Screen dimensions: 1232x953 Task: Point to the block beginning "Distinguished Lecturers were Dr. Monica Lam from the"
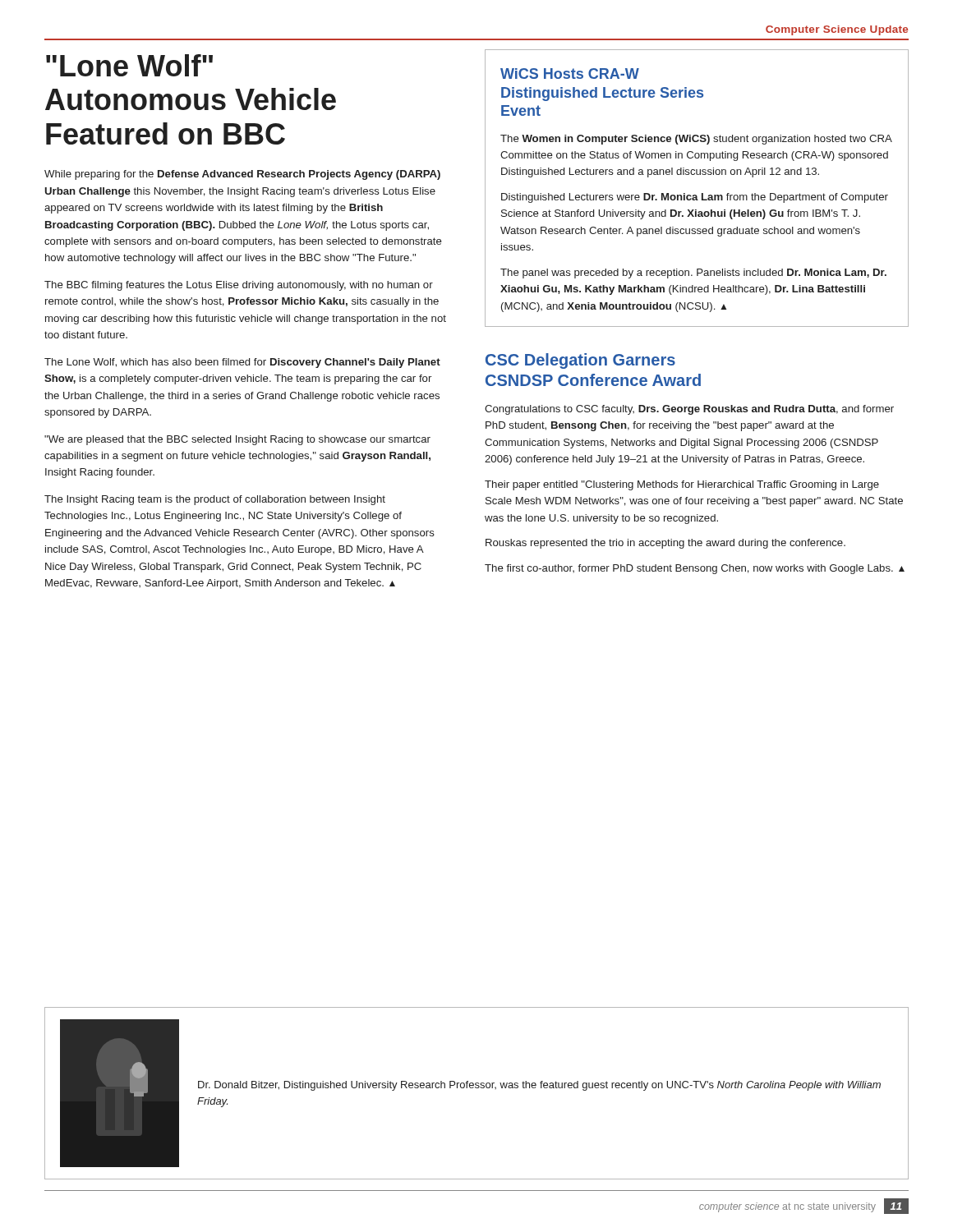point(694,222)
